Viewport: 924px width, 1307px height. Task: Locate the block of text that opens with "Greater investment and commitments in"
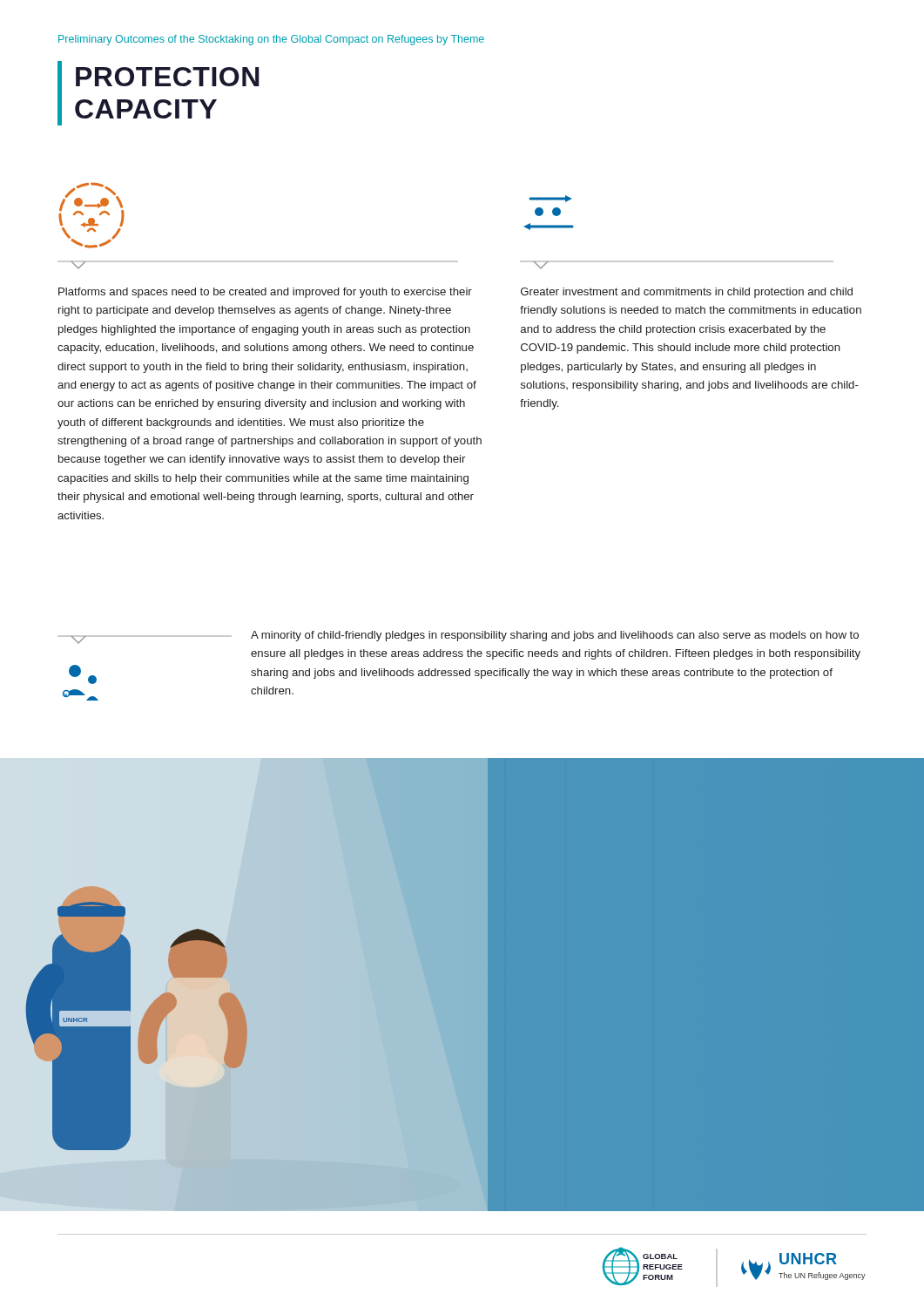tap(691, 347)
